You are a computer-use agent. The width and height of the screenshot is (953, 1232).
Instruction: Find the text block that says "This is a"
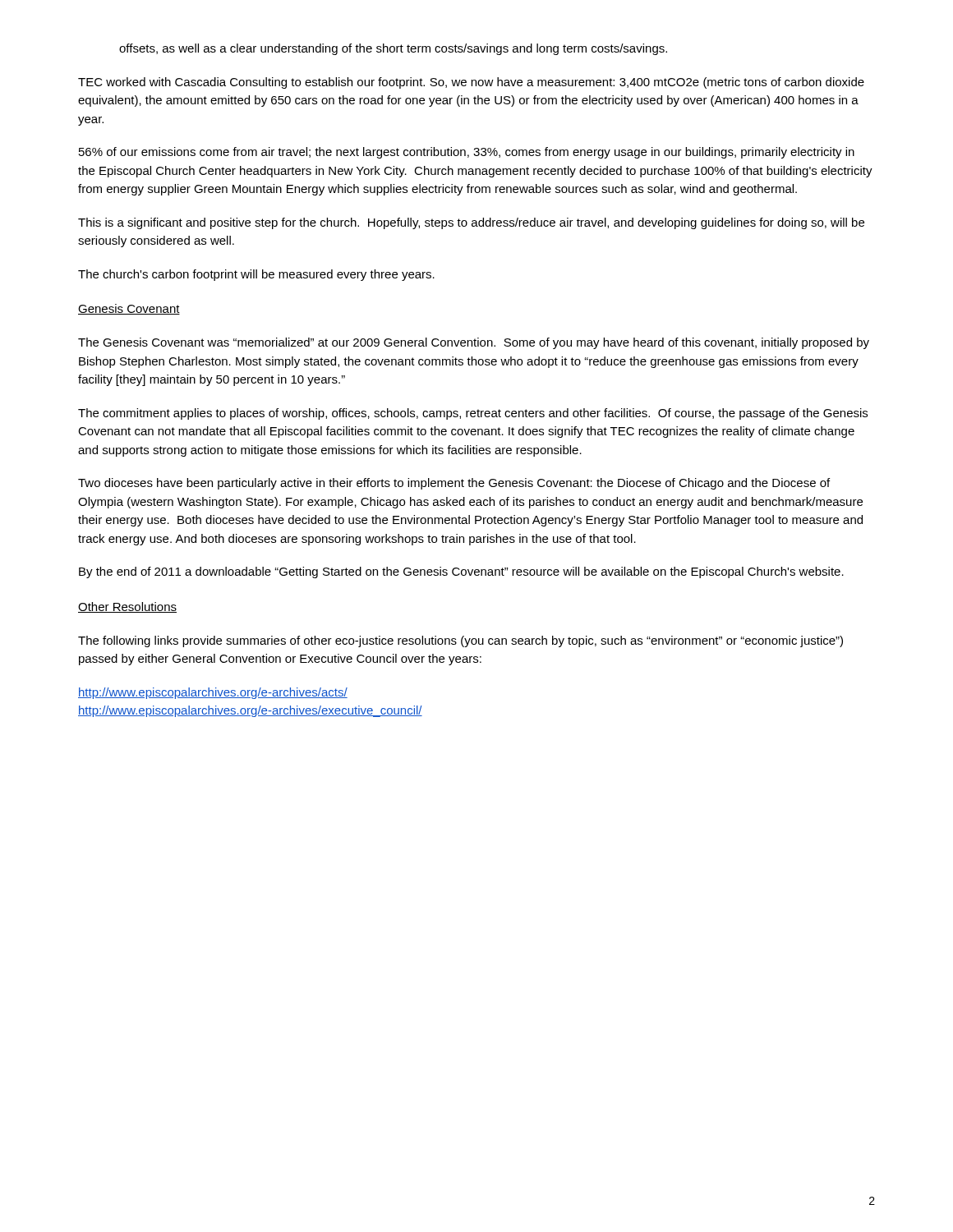pyautogui.click(x=471, y=231)
